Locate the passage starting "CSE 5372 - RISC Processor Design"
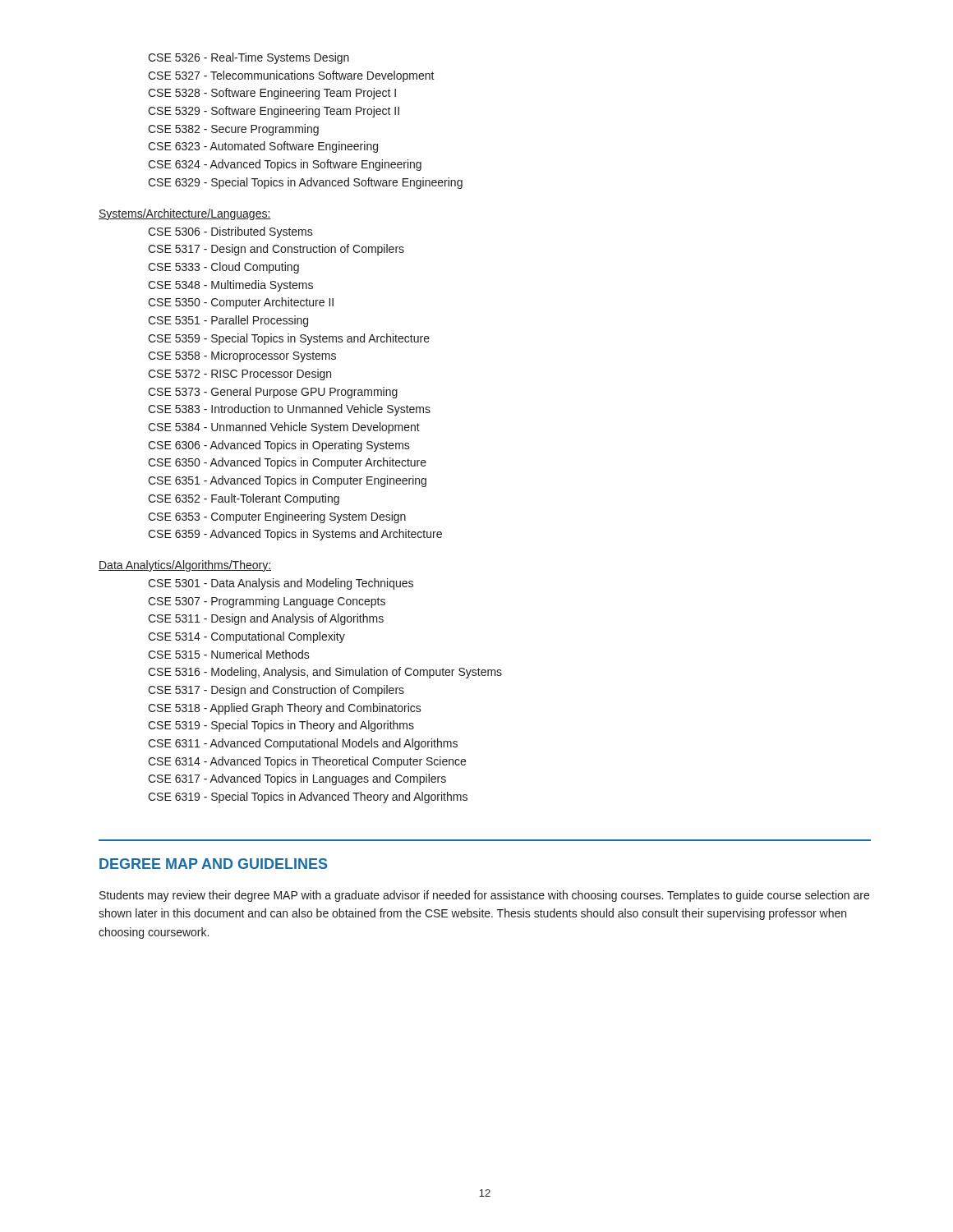The height and width of the screenshot is (1232, 953). click(x=240, y=374)
